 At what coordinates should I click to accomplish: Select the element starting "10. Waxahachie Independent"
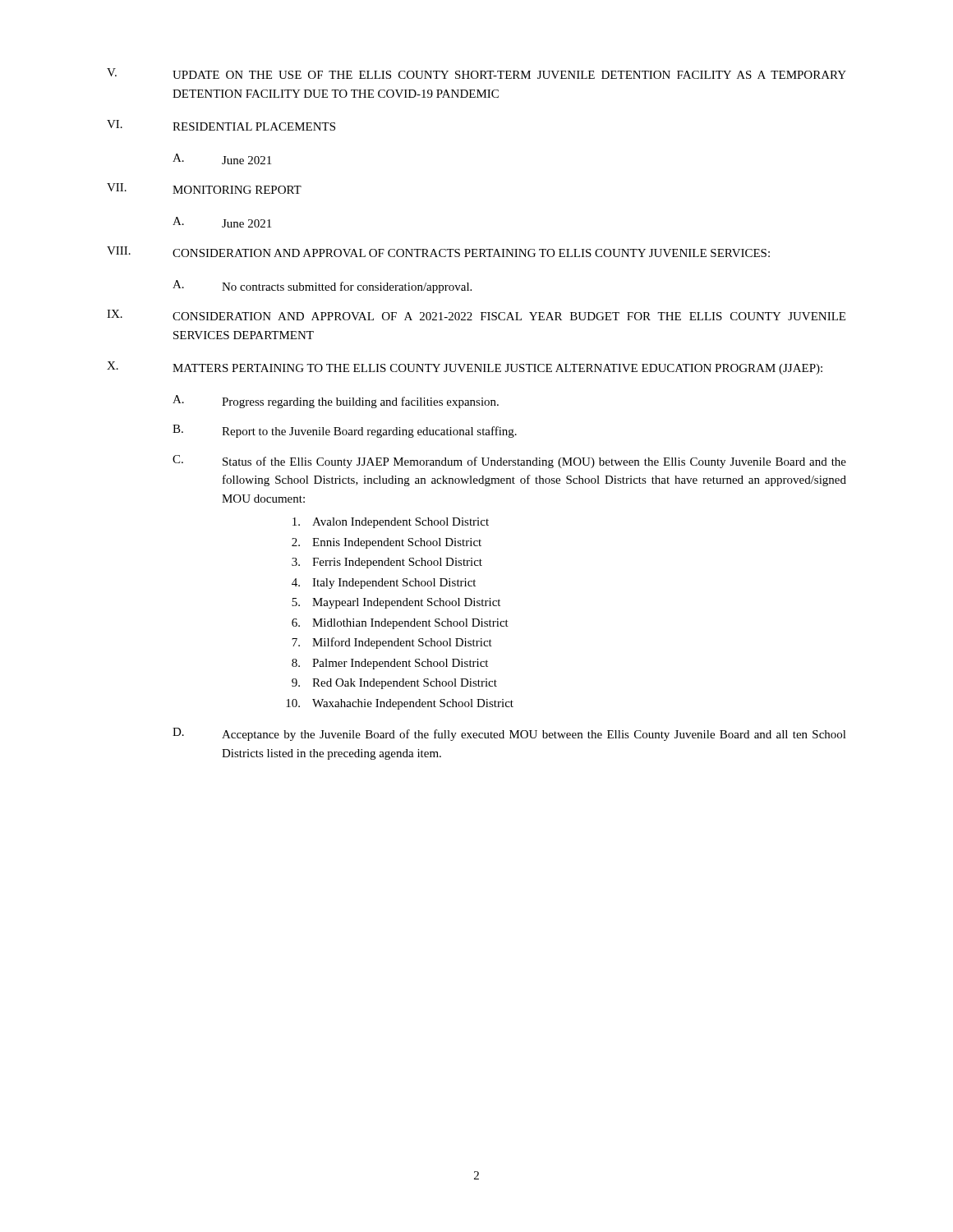click(x=392, y=703)
